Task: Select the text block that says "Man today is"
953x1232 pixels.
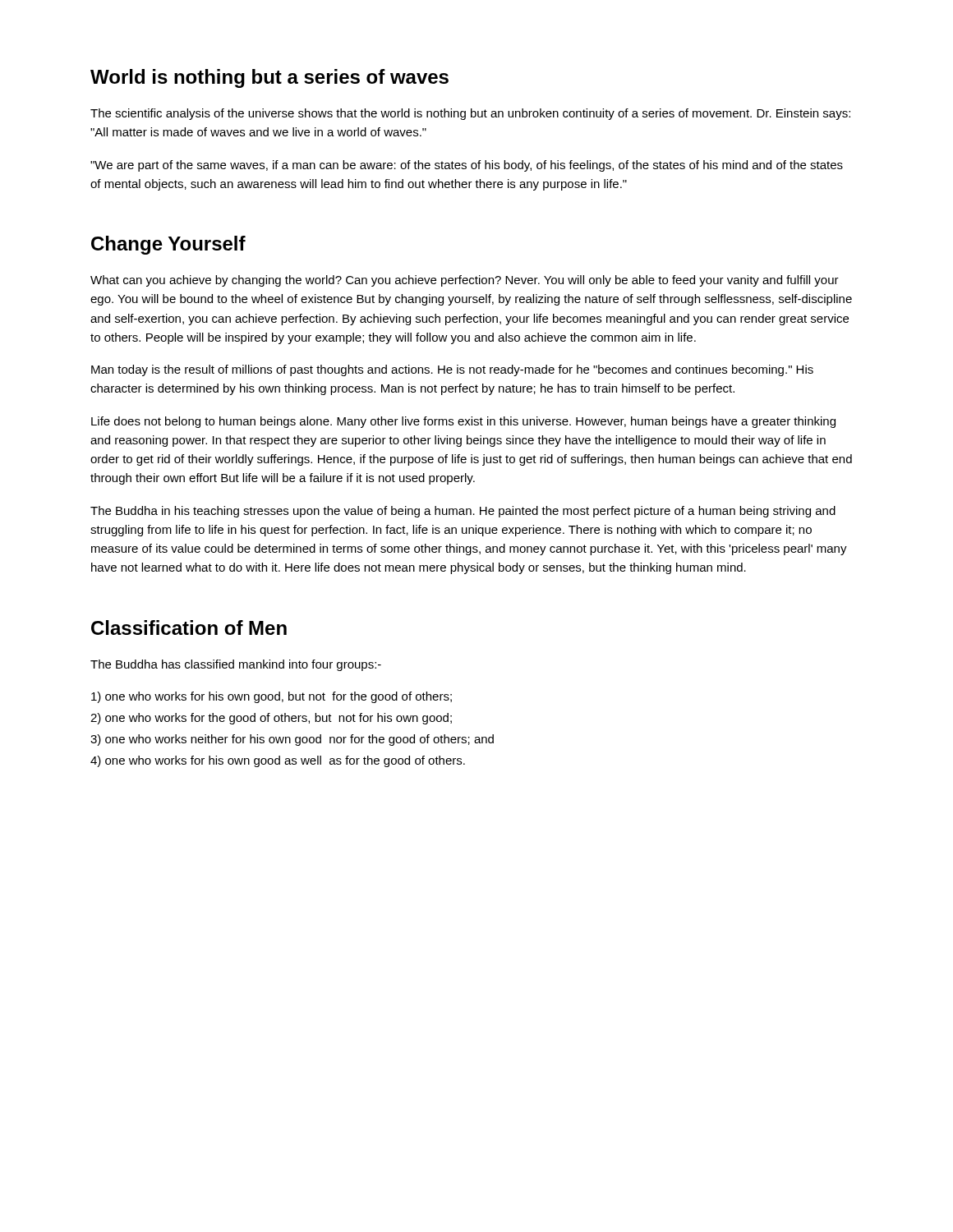Action: coord(452,379)
